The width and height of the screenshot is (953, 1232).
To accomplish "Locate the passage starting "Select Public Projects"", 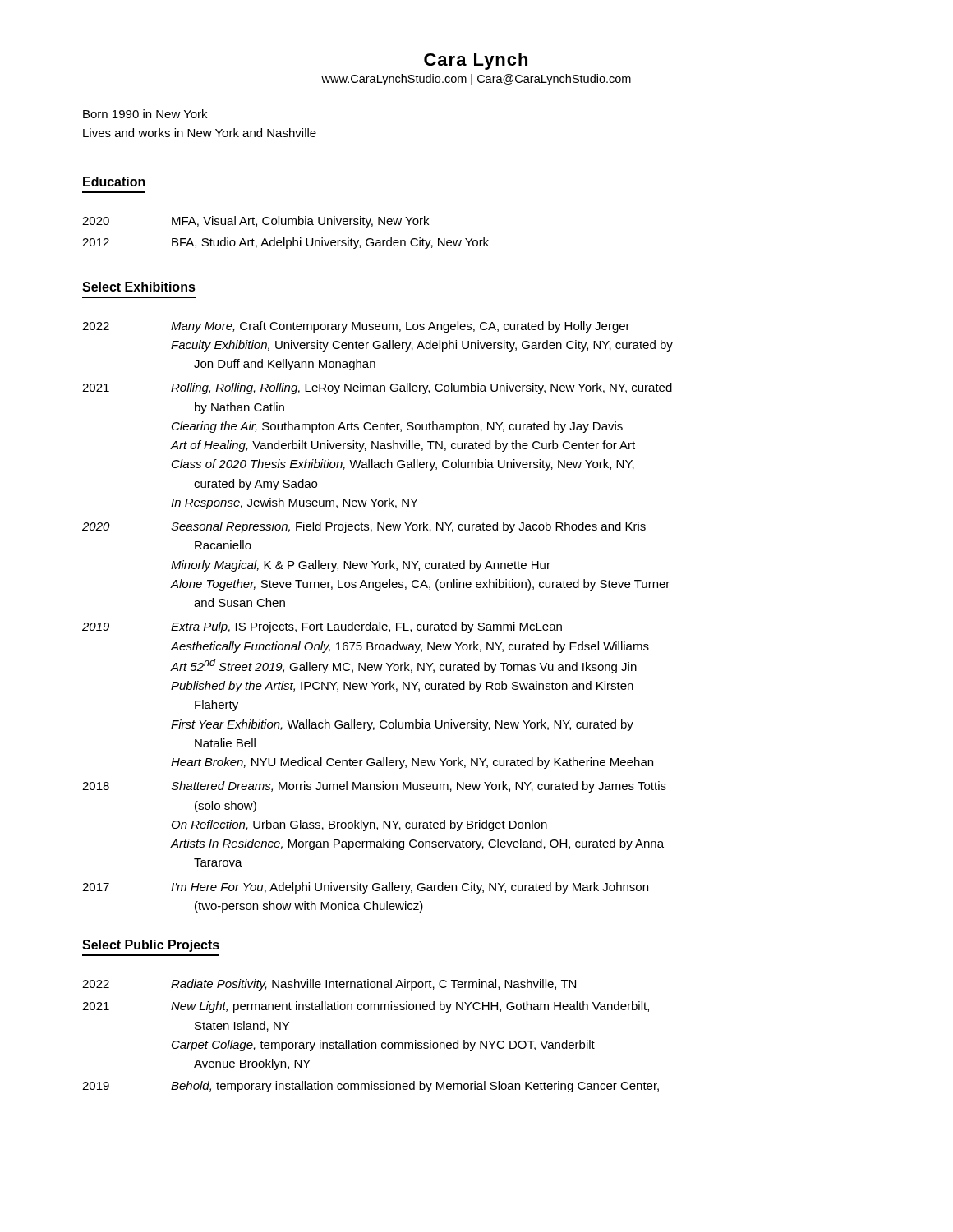I will click(151, 945).
